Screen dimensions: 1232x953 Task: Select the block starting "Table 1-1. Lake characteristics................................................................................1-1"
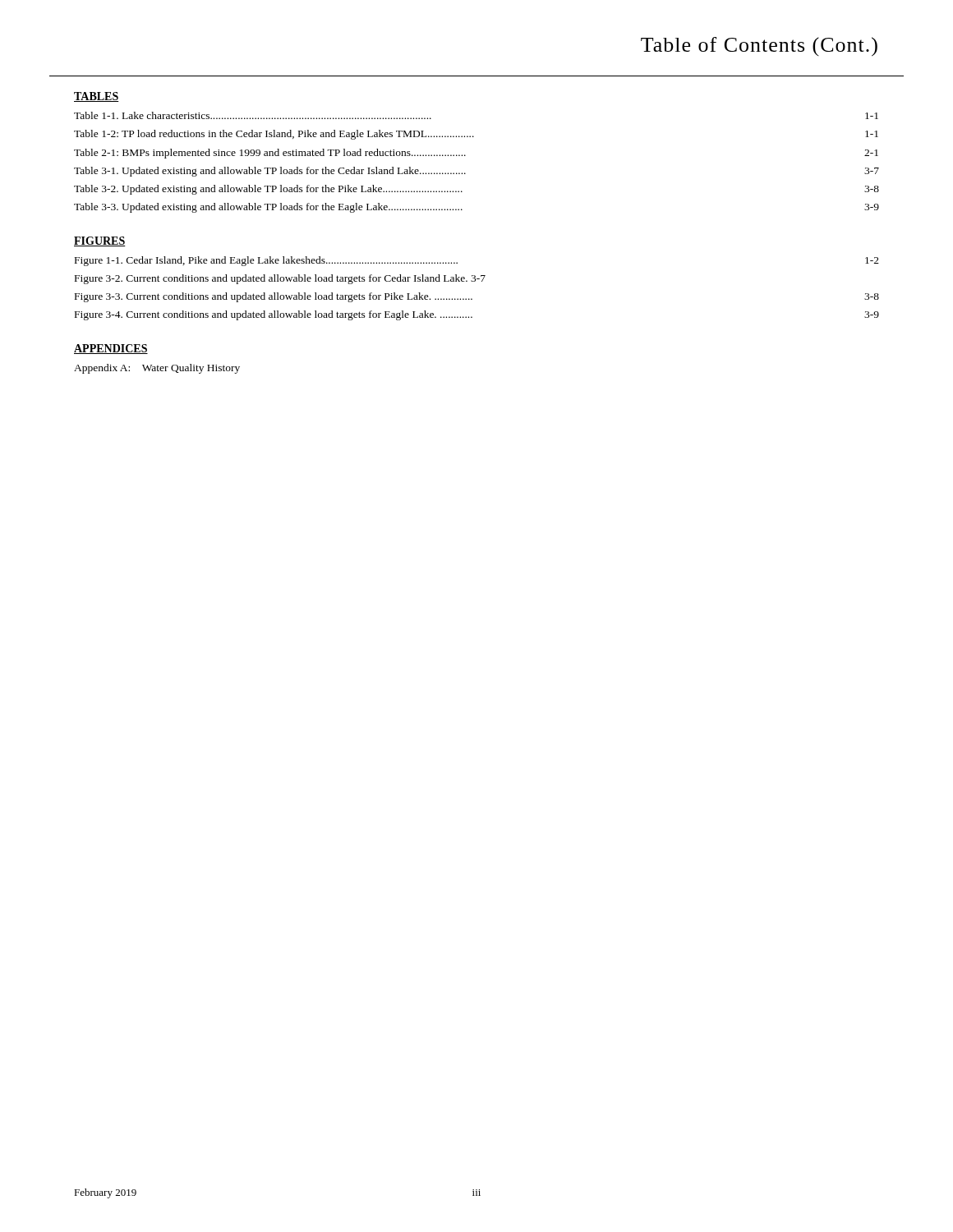pyautogui.click(x=207, y=115)
